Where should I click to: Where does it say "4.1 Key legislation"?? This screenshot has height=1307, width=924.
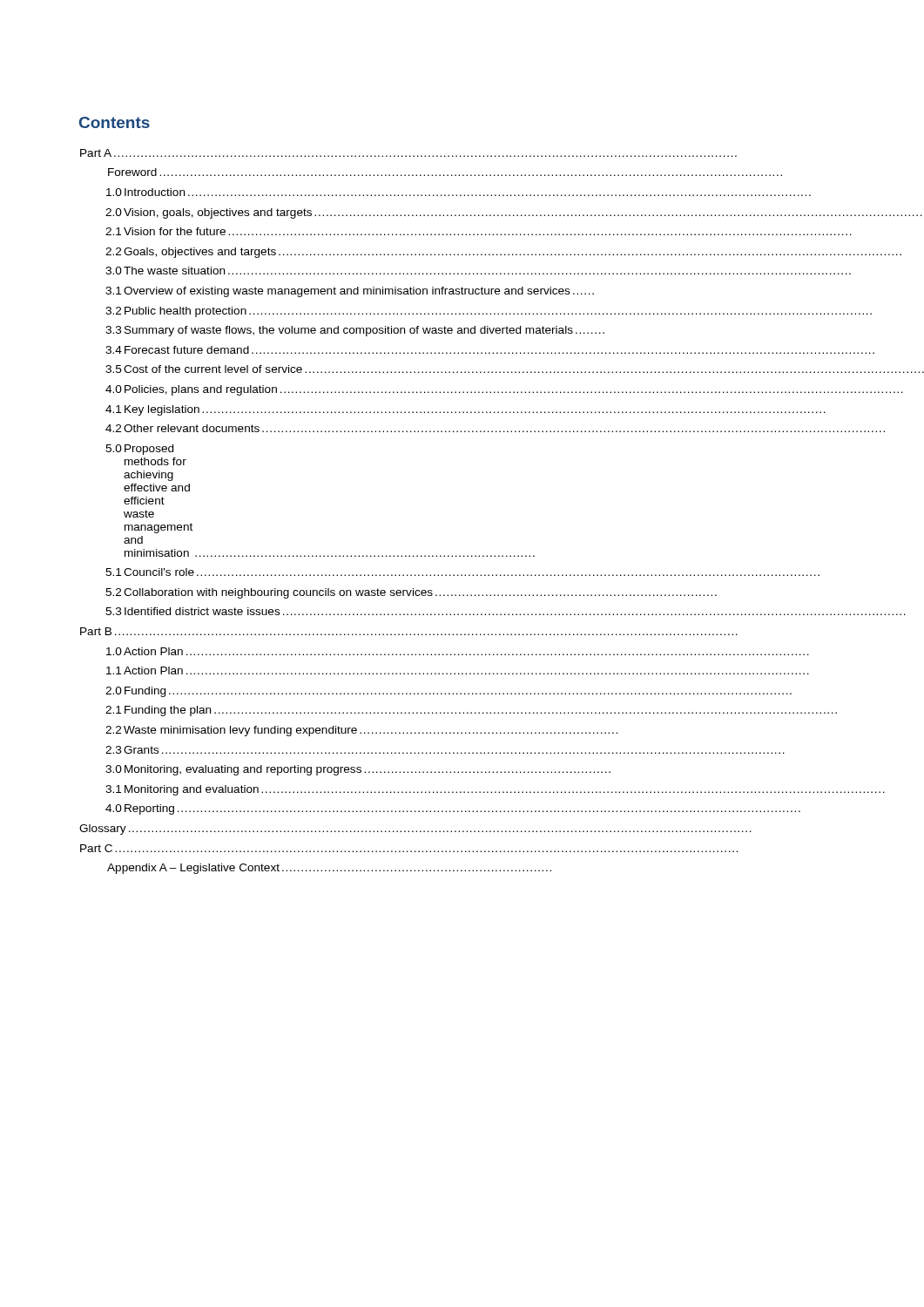coord(514,409)
